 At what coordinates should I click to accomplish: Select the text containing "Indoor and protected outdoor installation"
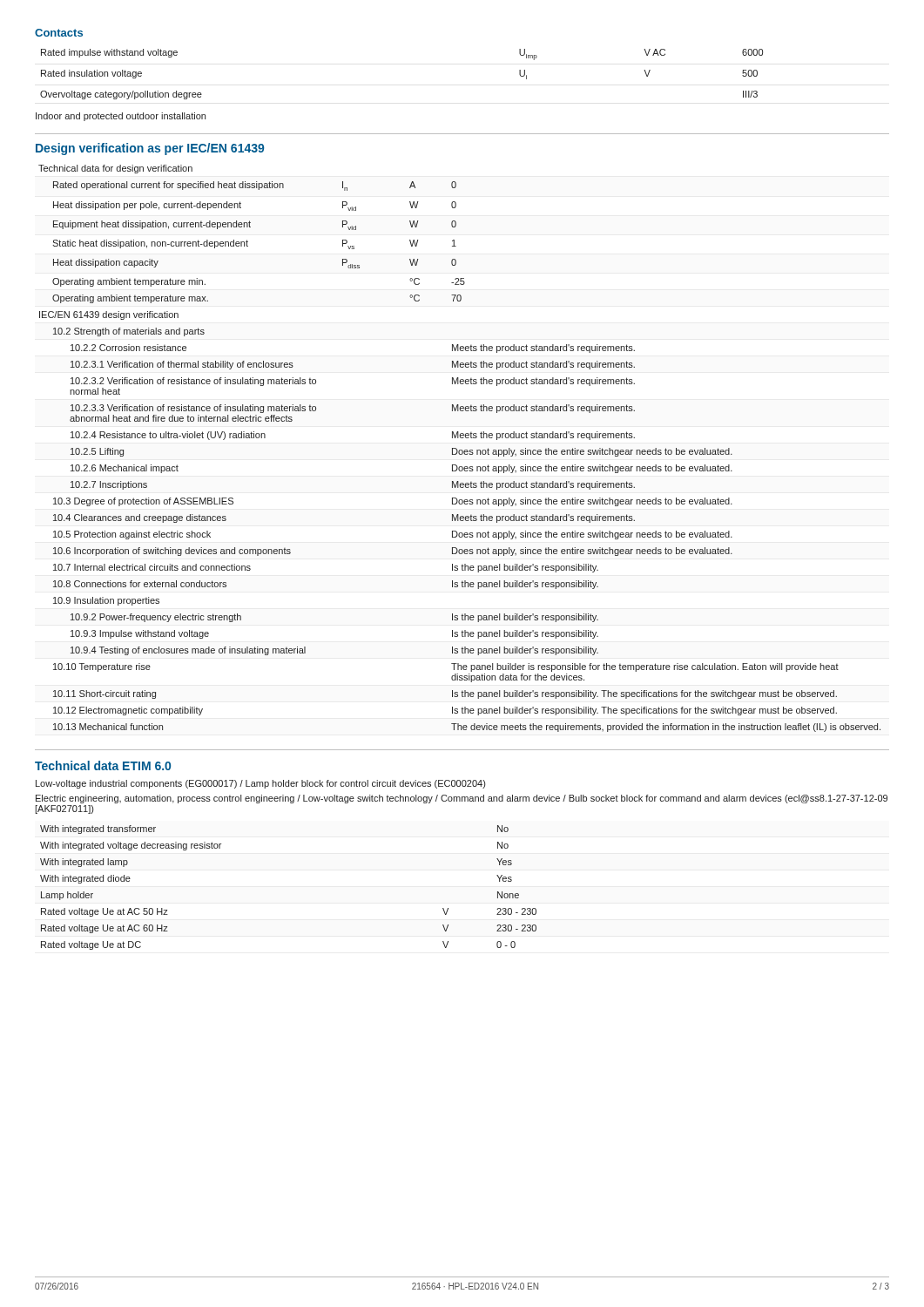point(121,116)
